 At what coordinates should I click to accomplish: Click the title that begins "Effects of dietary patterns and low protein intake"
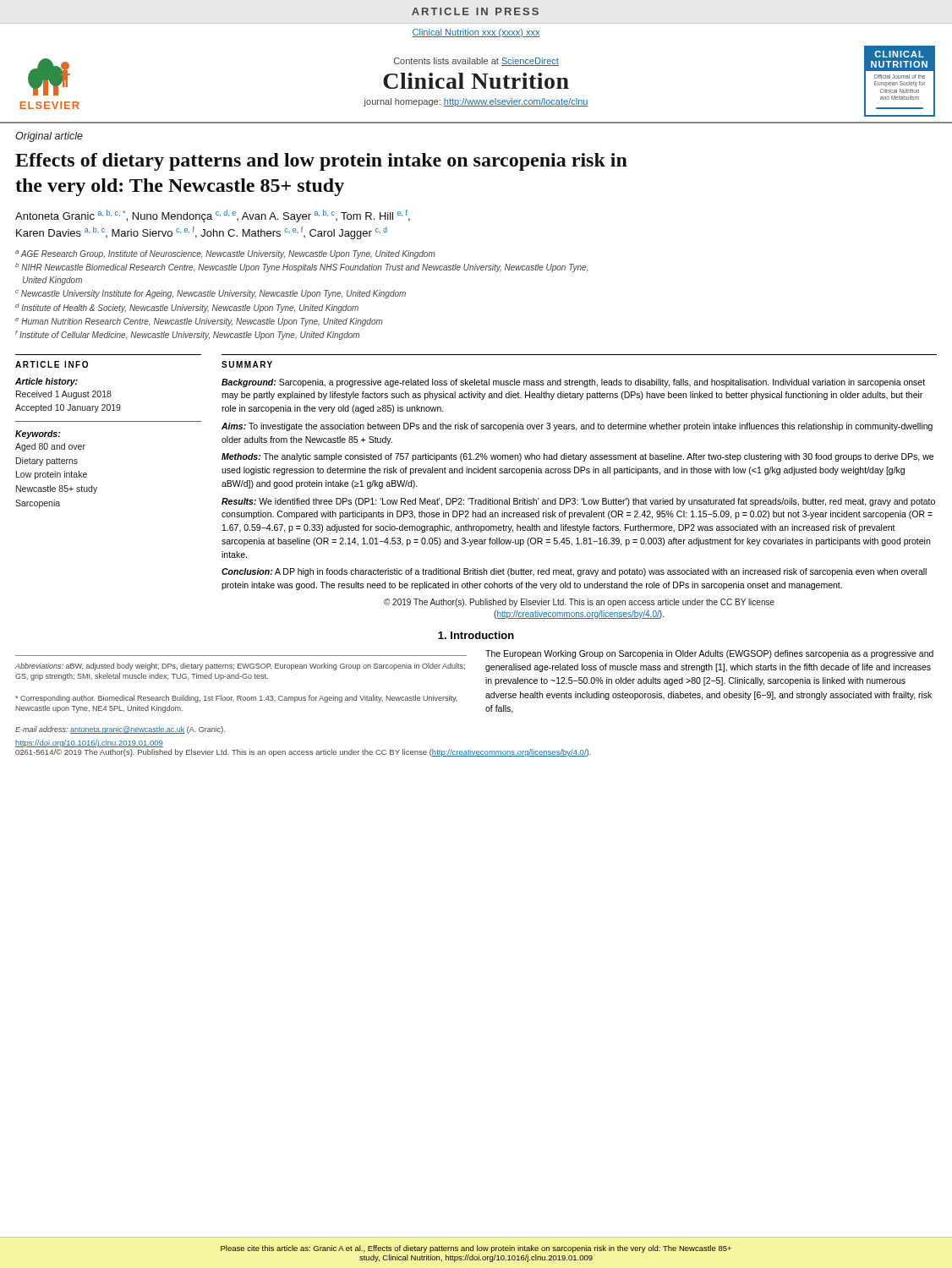click(321, 172)
